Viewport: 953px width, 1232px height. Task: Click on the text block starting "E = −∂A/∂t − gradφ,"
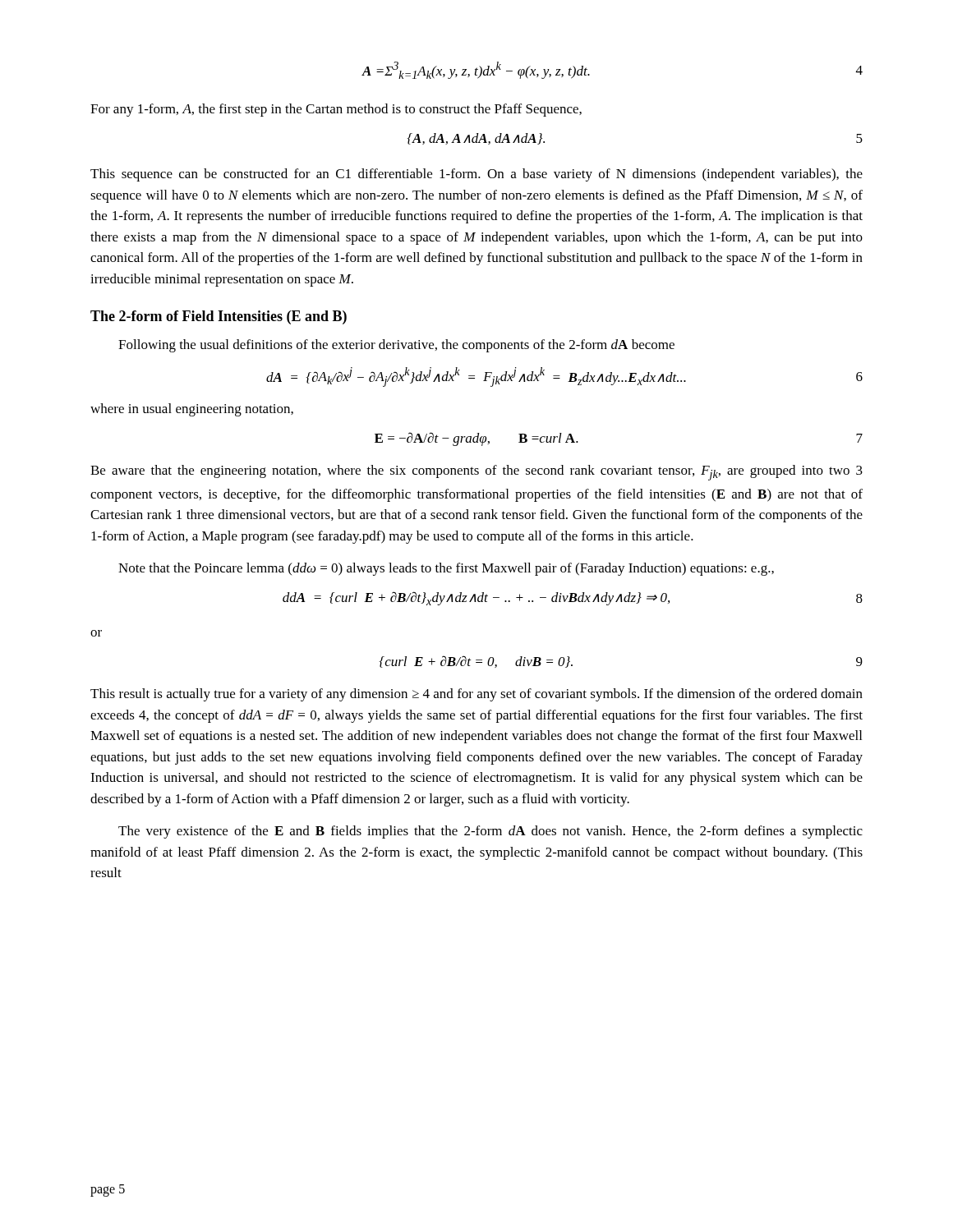tap(437, 438)
